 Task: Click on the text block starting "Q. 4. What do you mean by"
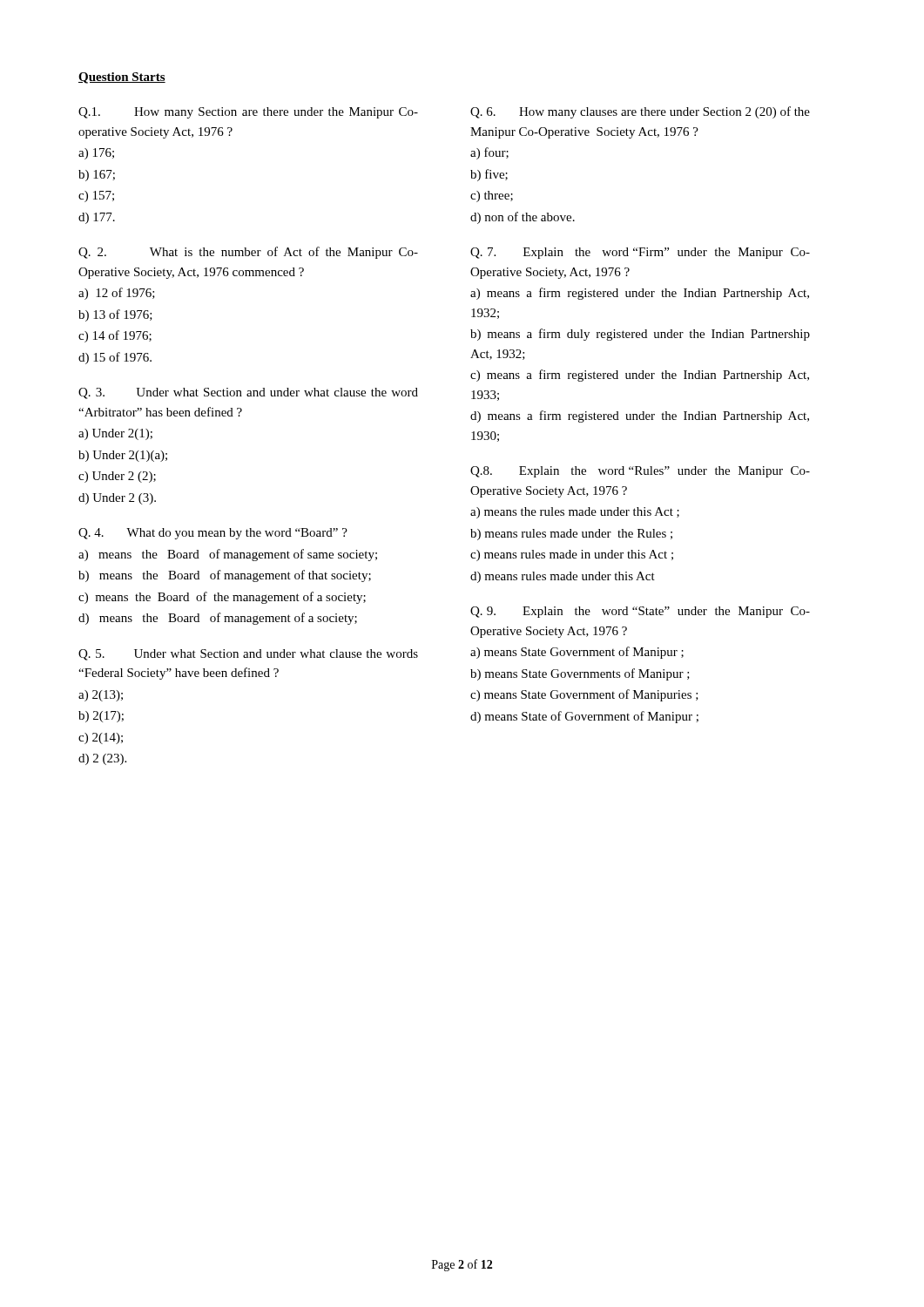click(248, 575)
